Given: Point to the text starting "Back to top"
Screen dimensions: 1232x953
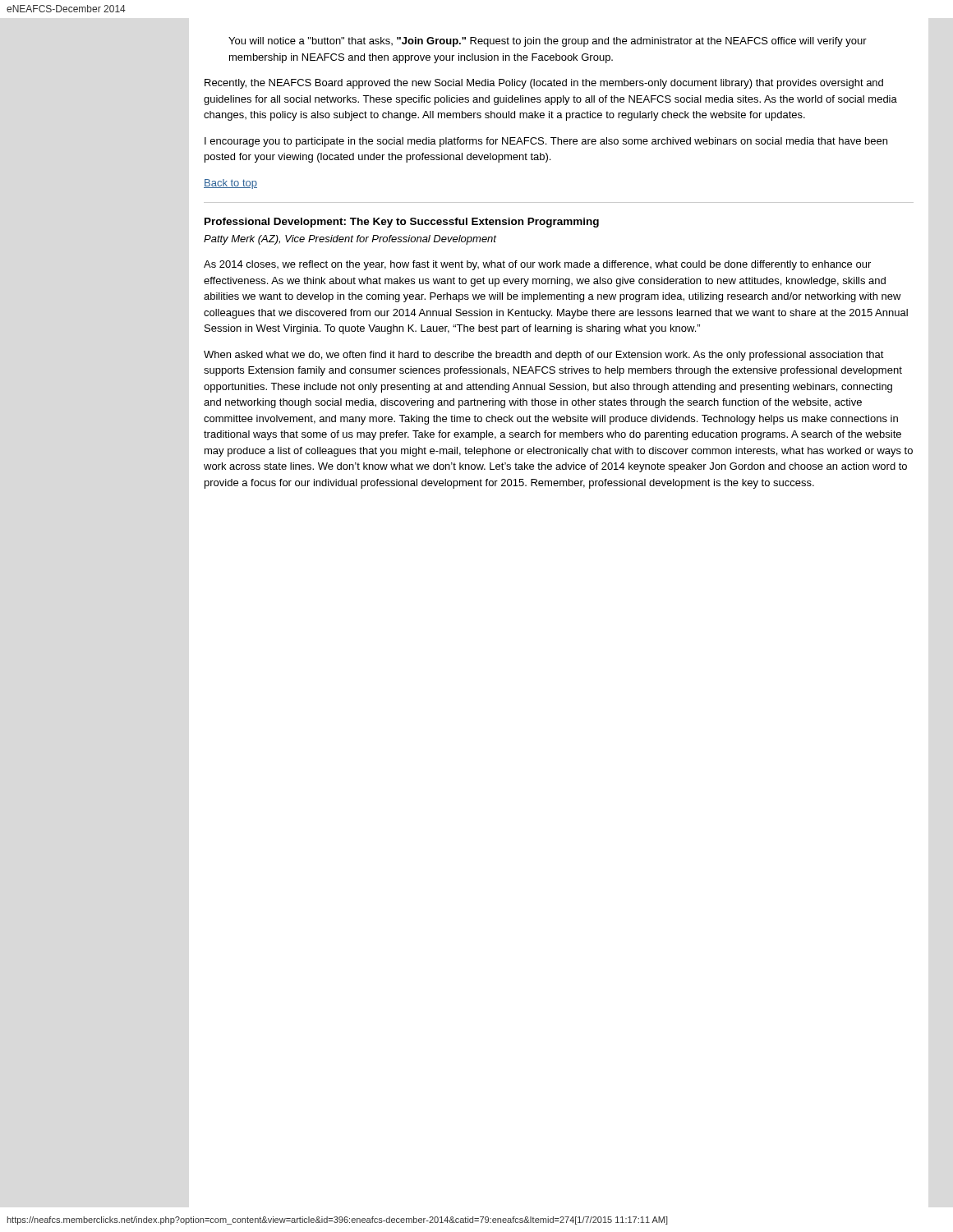Looking at the screenshot, I should pyautogui.click(x=230, y=182).
